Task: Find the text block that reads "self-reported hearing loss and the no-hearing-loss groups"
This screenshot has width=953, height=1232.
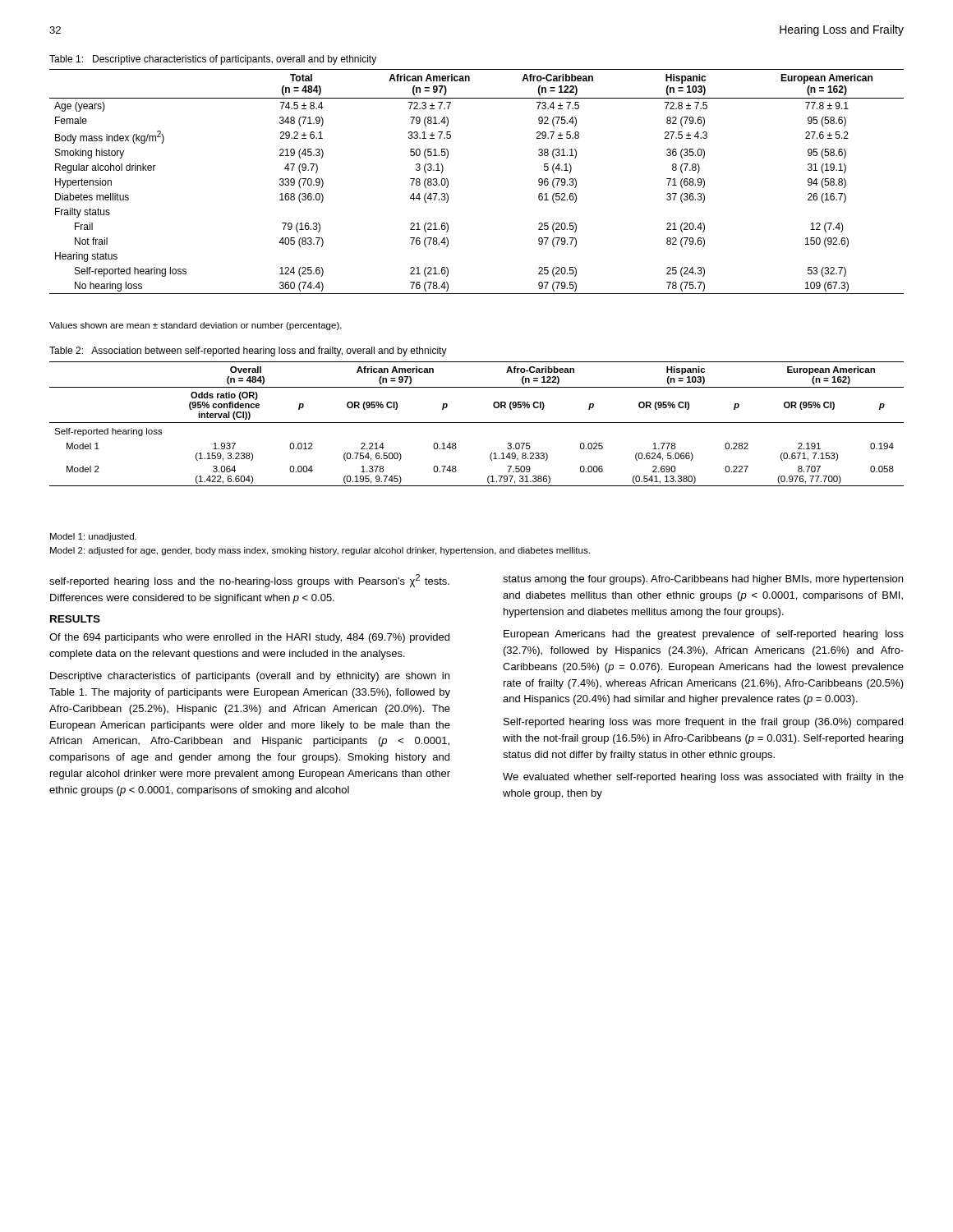Action: pos(250,588)
